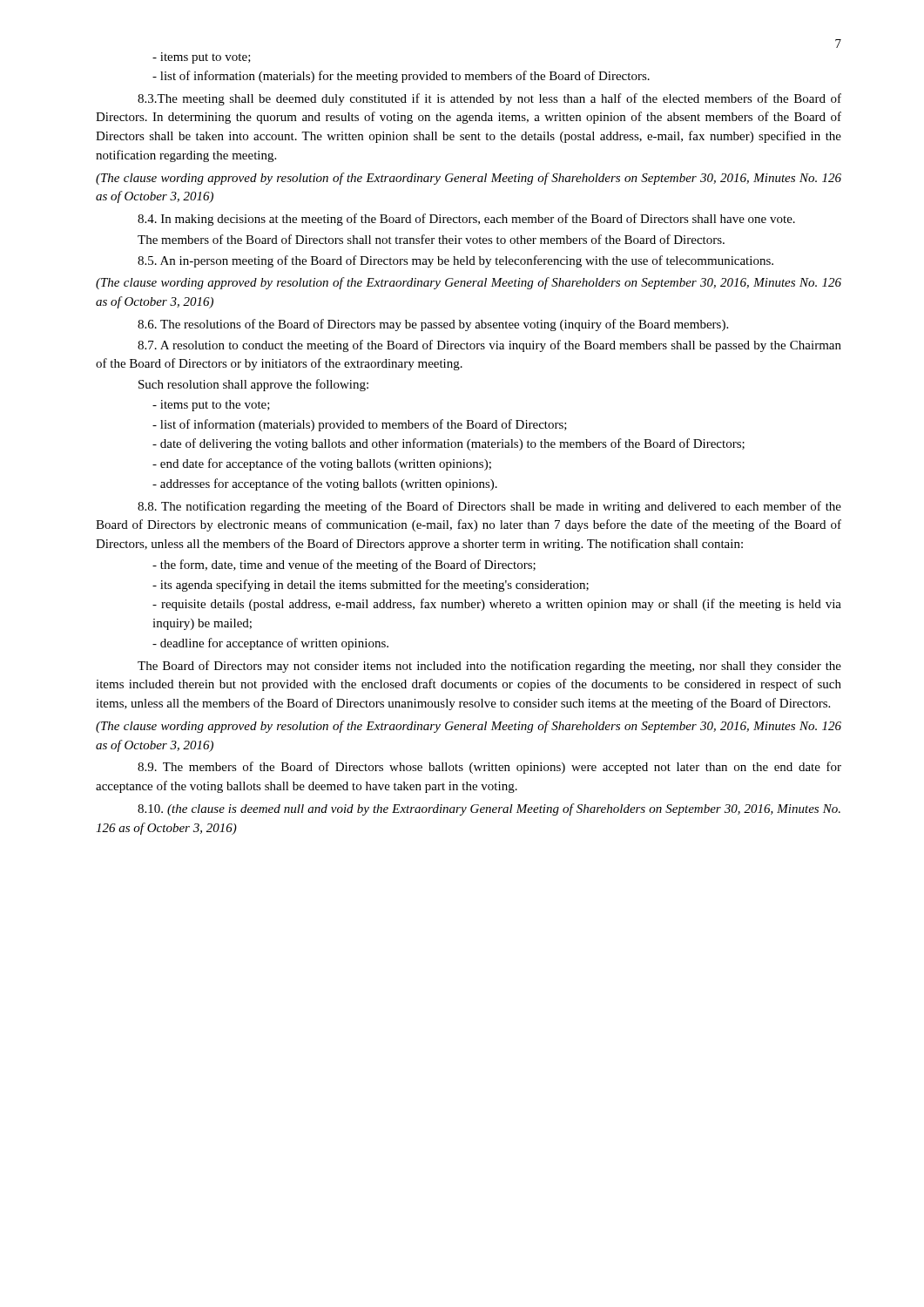924x1307 pixels.
Task: Point to the block starting "end date for acceptance of the voting"
Action: 322,464
